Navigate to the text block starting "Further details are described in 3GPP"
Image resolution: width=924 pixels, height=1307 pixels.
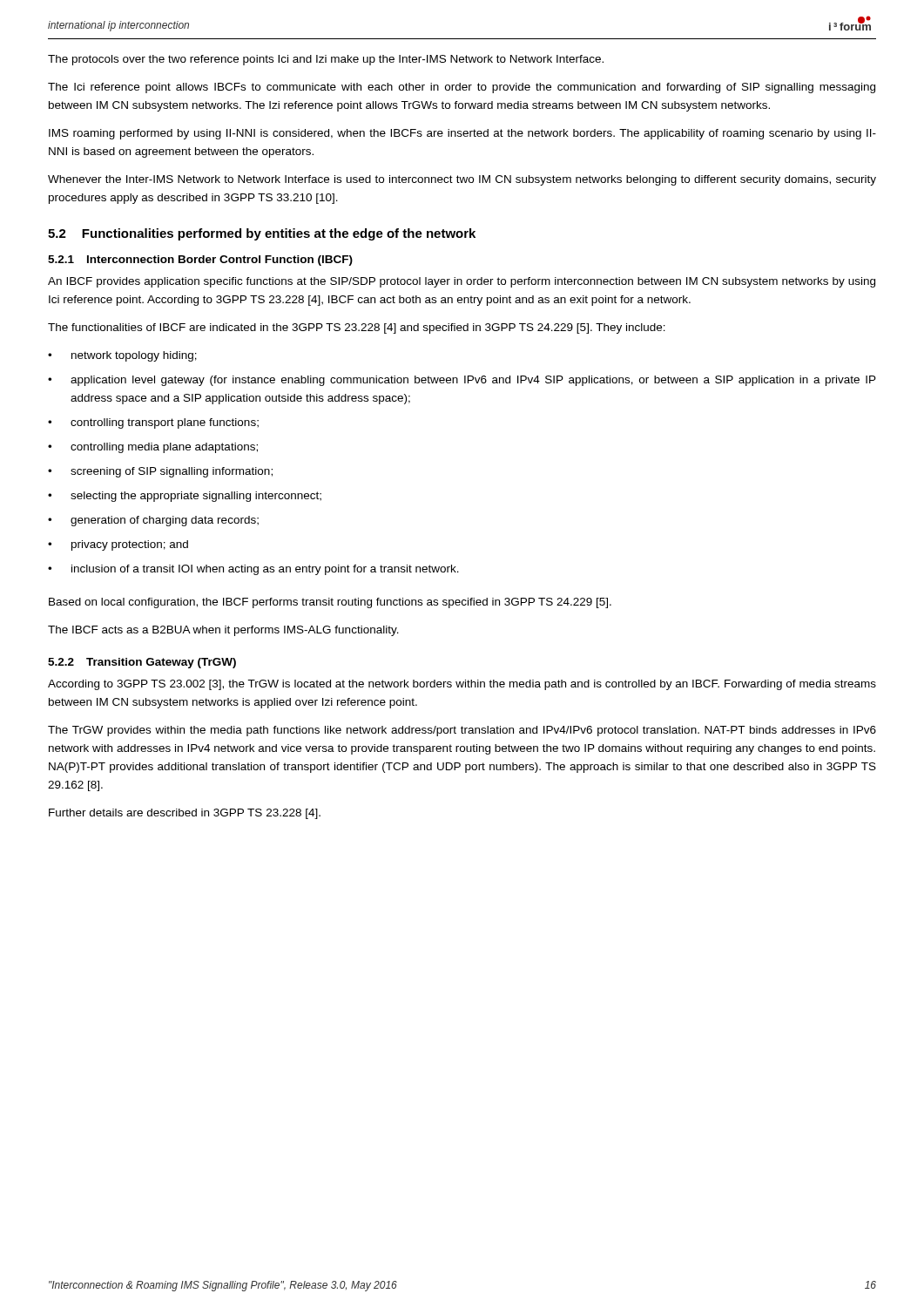(x=185, y=812)
